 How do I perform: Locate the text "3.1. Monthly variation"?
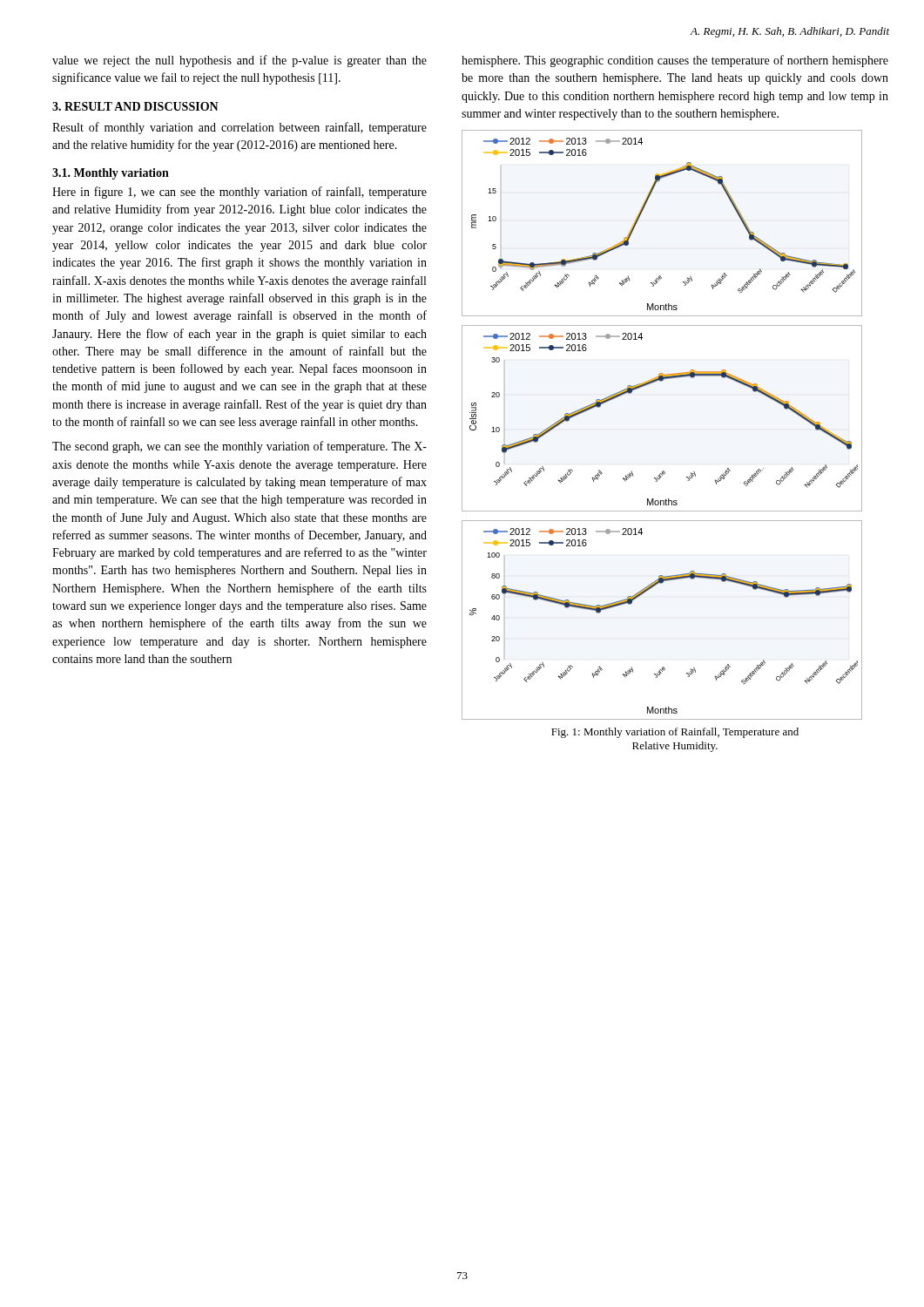pyautogui.click(x=111, y=173)
